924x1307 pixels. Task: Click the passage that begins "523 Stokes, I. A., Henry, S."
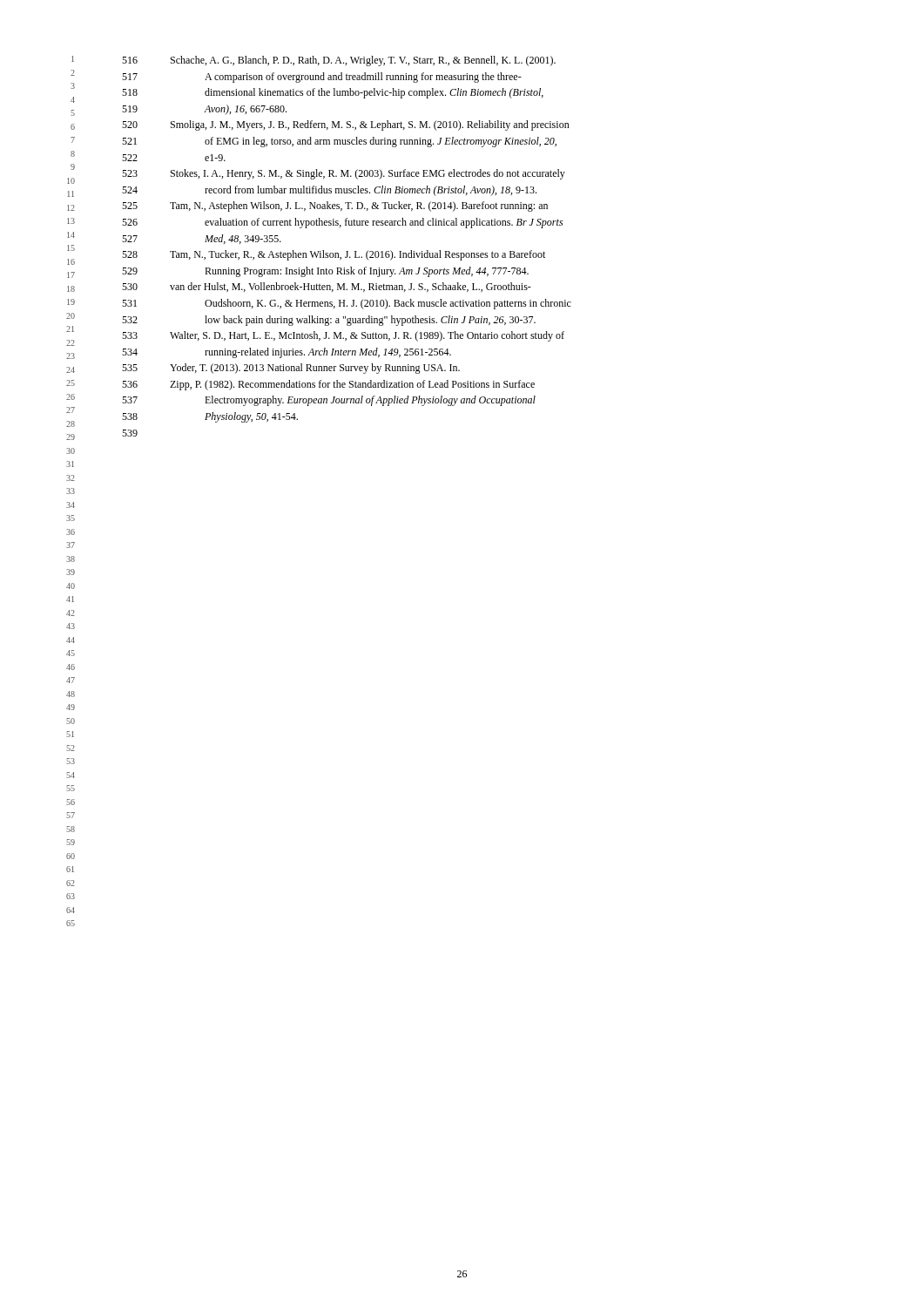[x=497, y=174]
